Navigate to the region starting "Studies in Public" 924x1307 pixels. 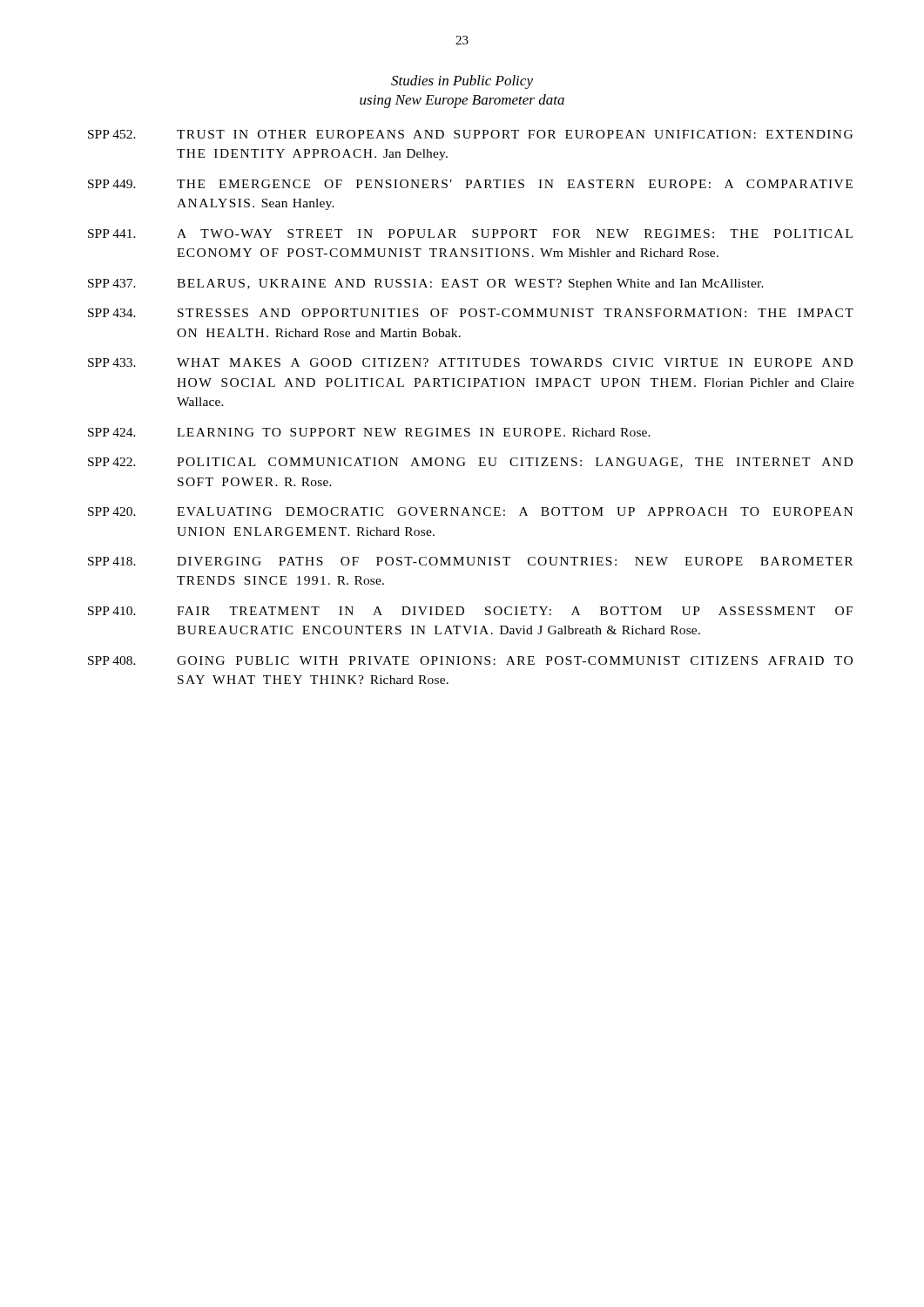coord(462,91)
